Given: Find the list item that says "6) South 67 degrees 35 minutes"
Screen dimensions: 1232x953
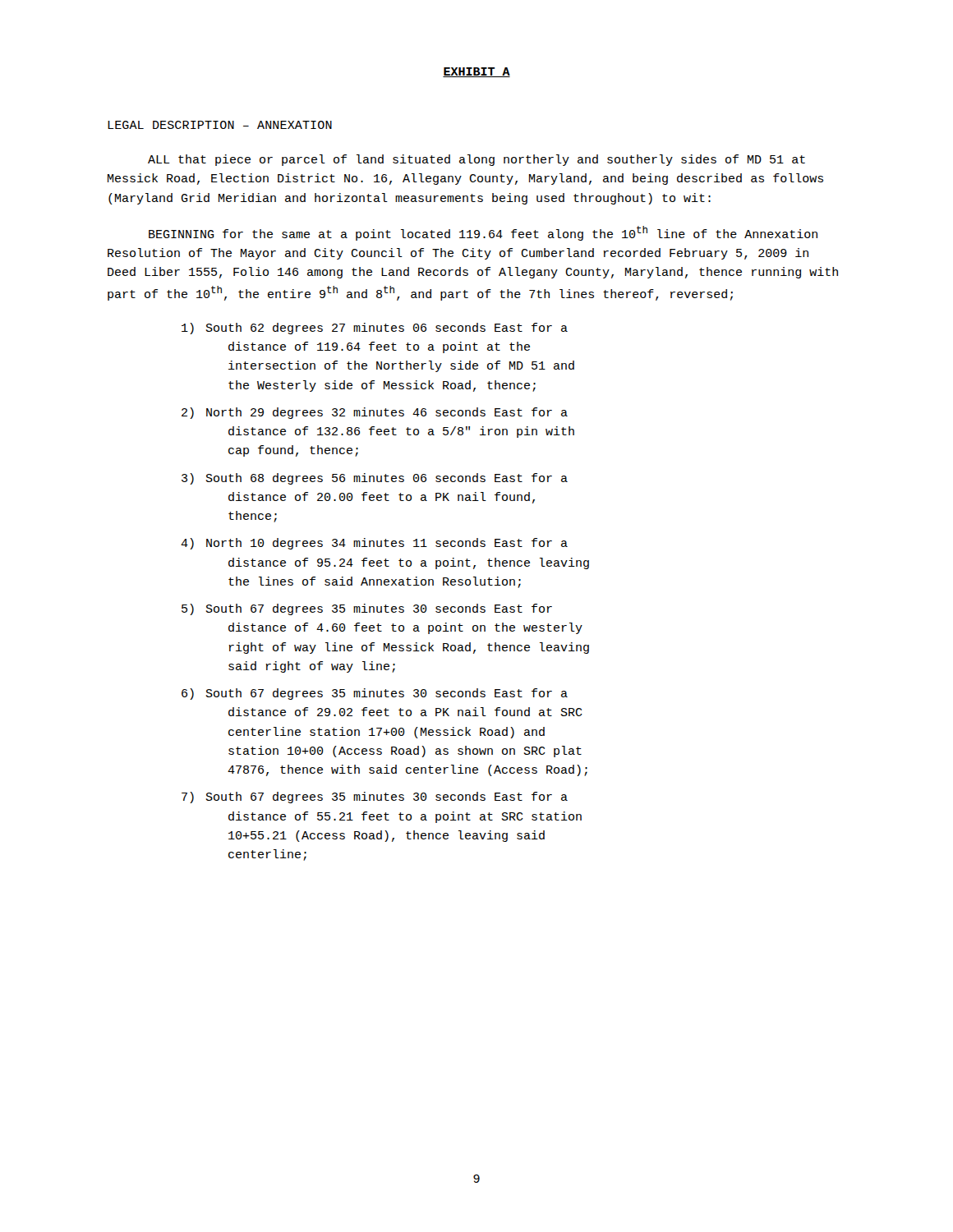Looking at the screenshot, I should tap(513, 733).
